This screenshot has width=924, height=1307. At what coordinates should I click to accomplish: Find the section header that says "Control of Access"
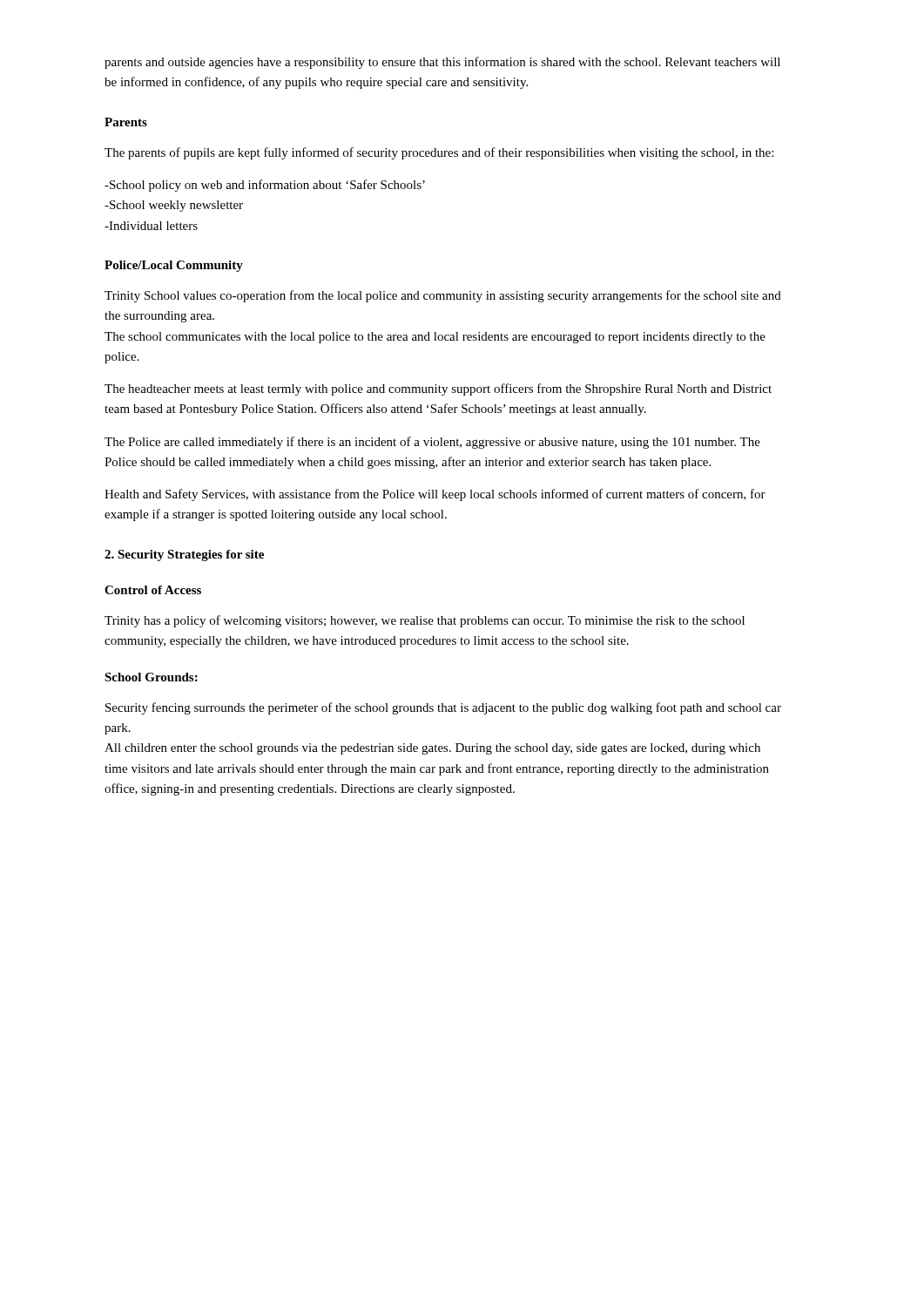[153, 590]
